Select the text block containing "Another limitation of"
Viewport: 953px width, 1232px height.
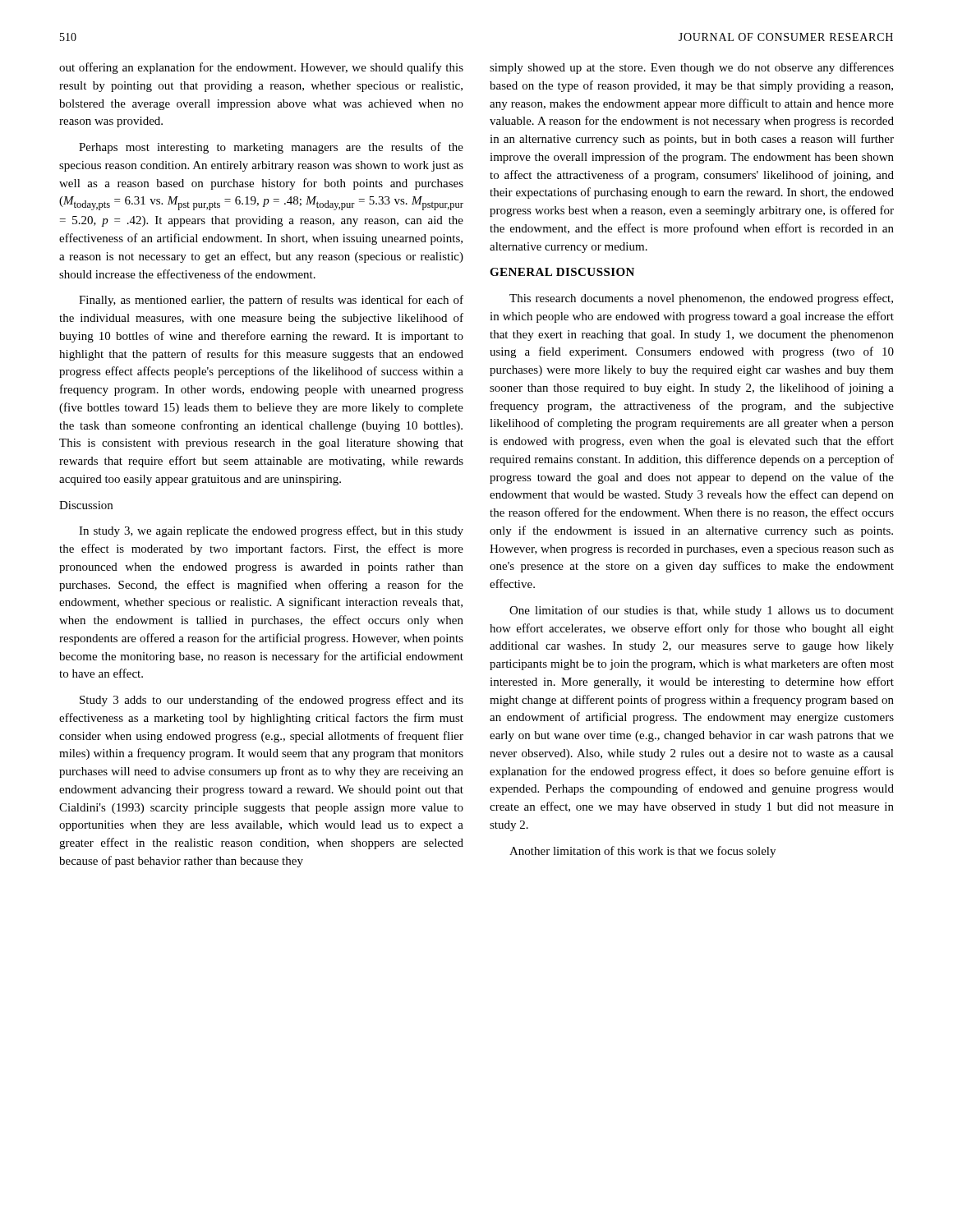[692, 851]
